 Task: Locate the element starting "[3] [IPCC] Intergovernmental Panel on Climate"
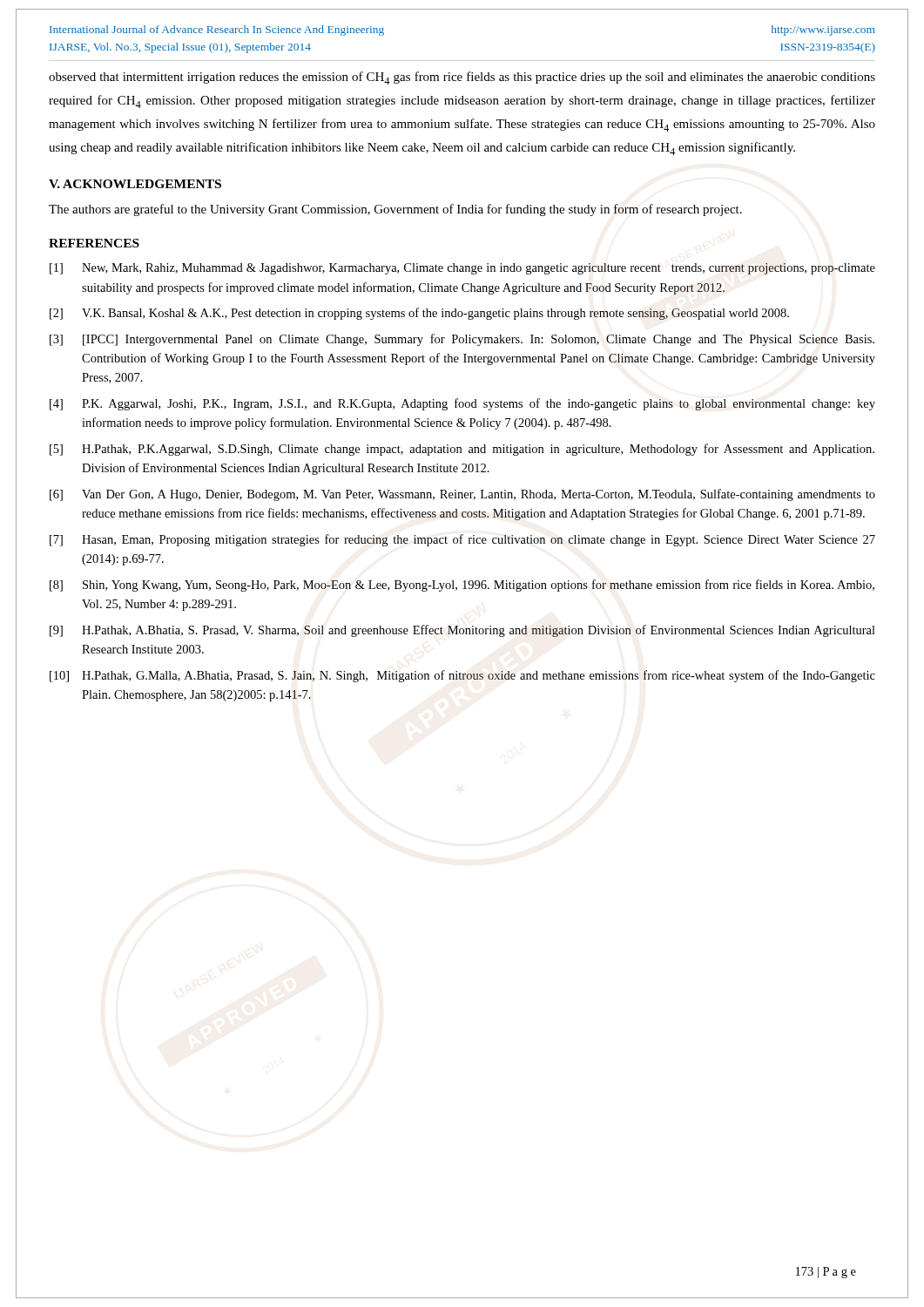(x=462, y=358)
